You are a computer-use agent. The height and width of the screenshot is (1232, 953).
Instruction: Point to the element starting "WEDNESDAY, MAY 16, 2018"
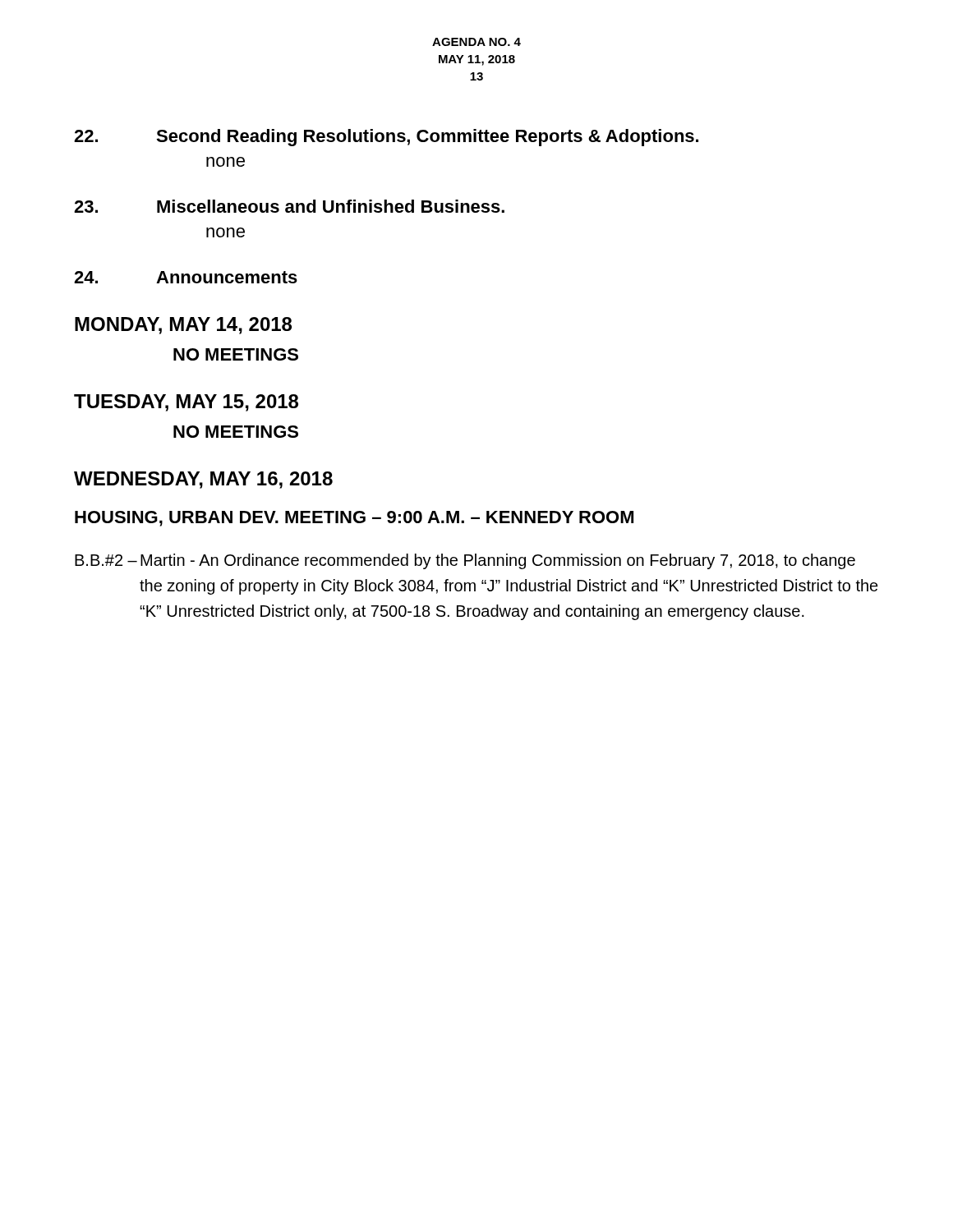coord(203,478)
